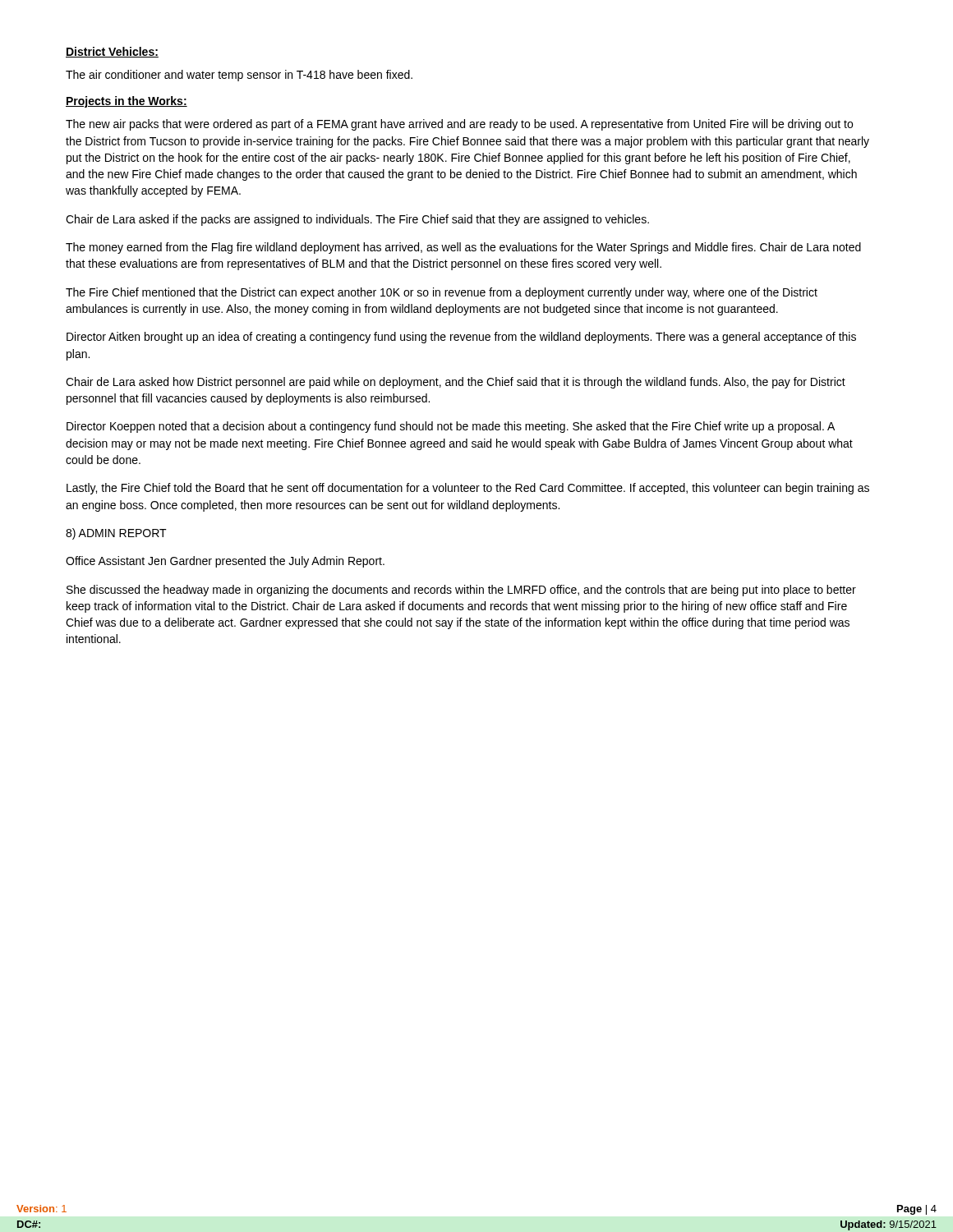Screen dimensions: 1232x953
Task: Click on the text block with the text "The money earned from the Flag fire"
Action: point(463,256)
